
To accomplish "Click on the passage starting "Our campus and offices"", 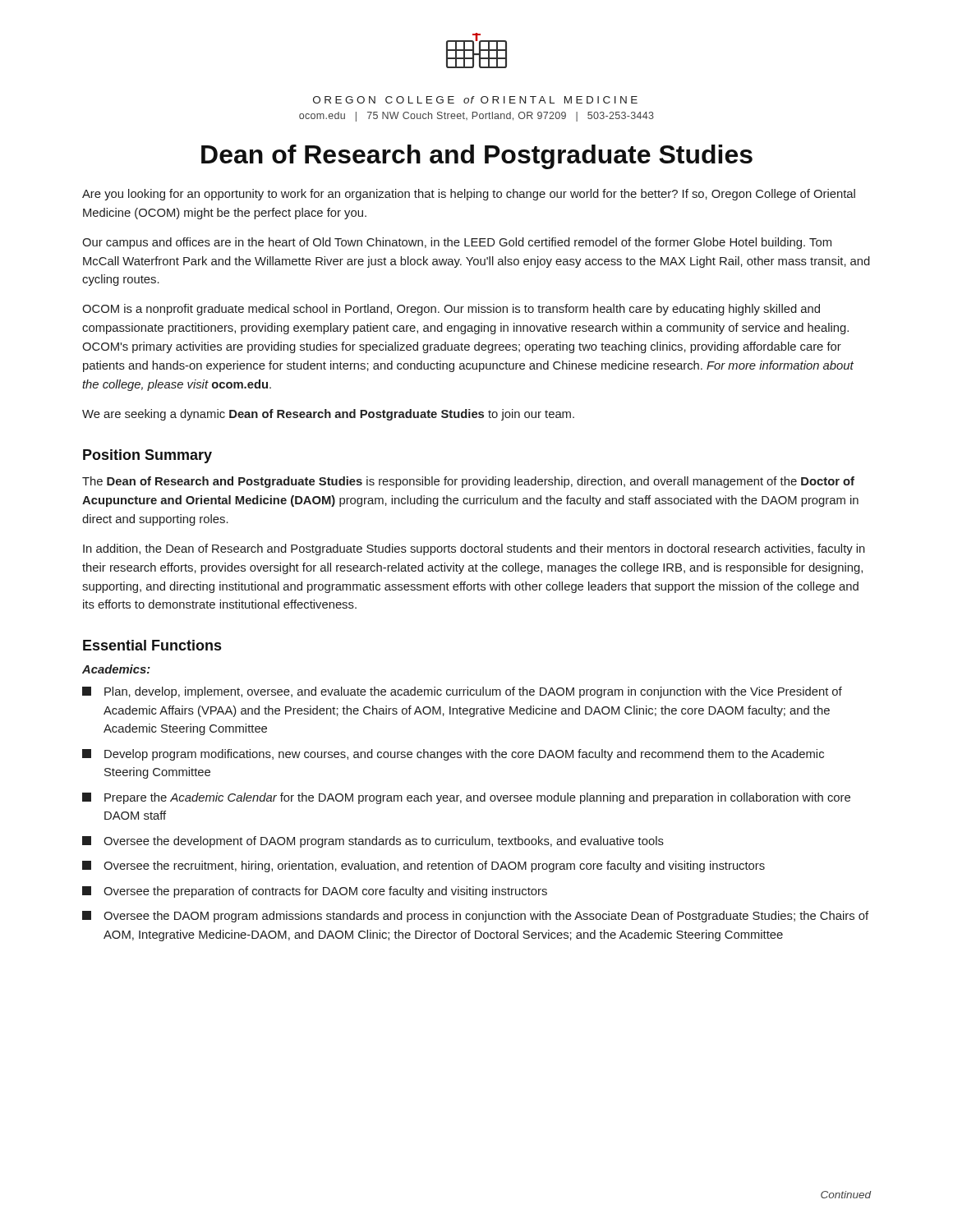I will click(476, 261).
